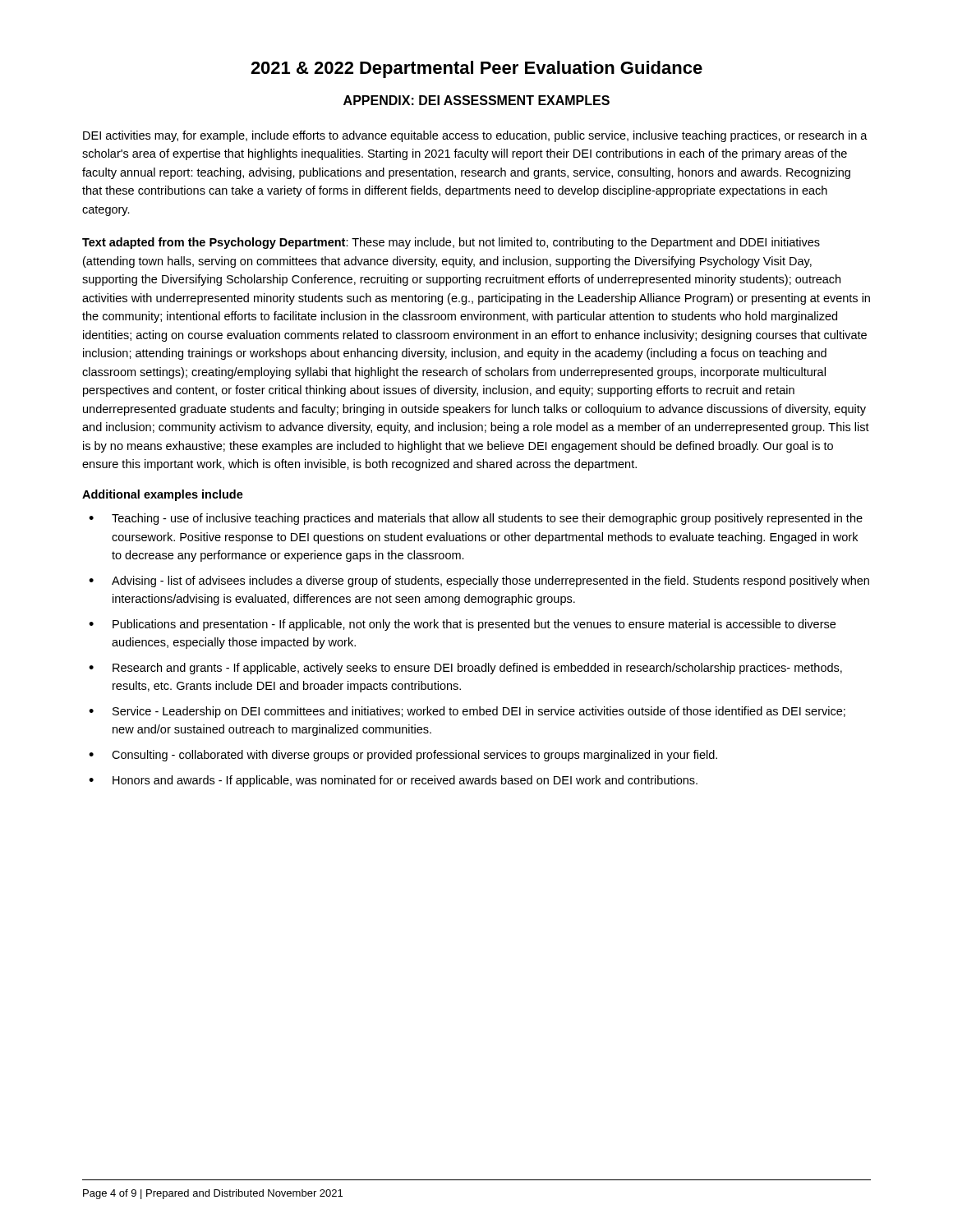Locate the title
This screenshot has width=953, height=1232.
pyautogui.click(x=476, y=68)
